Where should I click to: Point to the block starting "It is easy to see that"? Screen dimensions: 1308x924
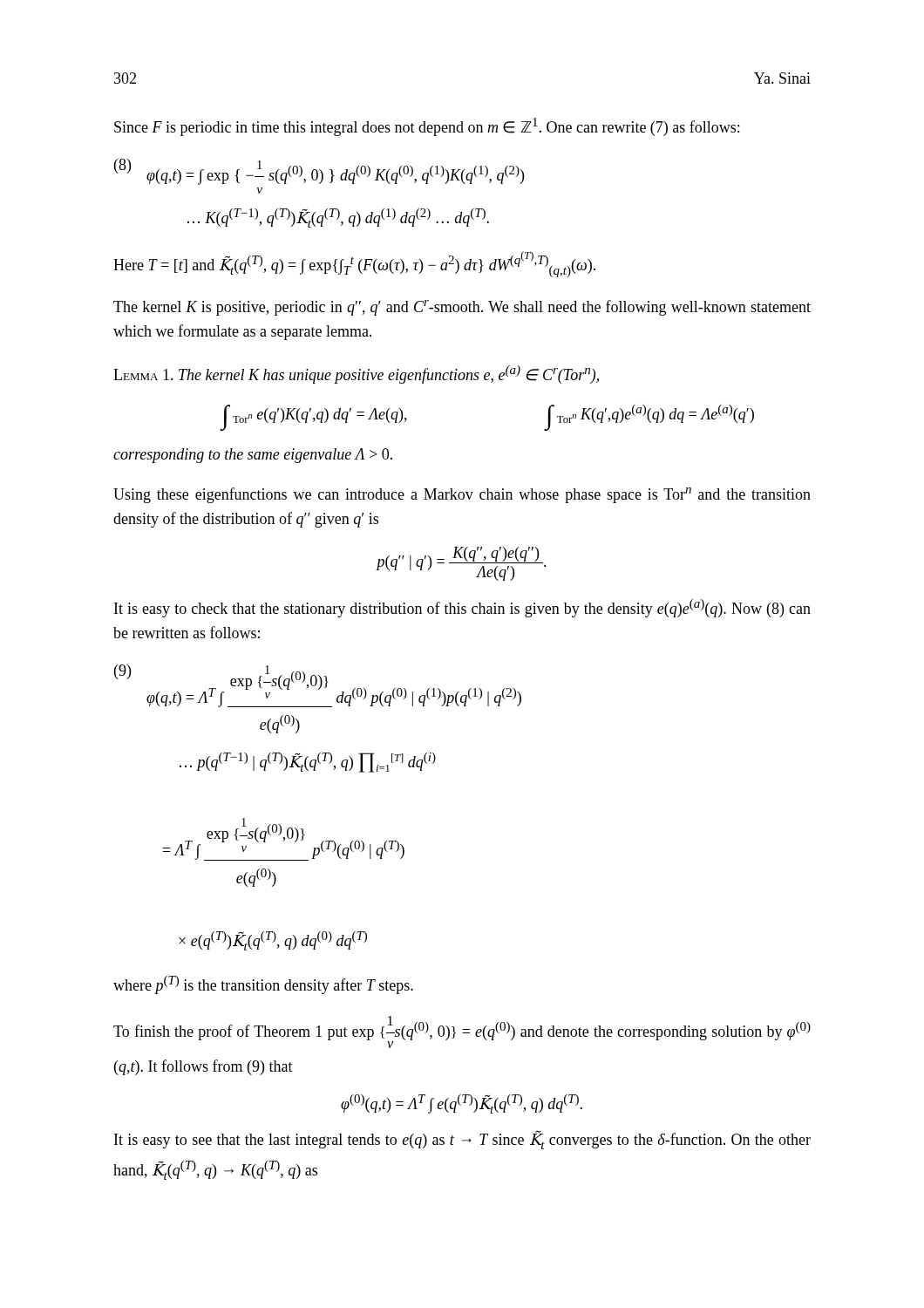tap(462, 1140)
